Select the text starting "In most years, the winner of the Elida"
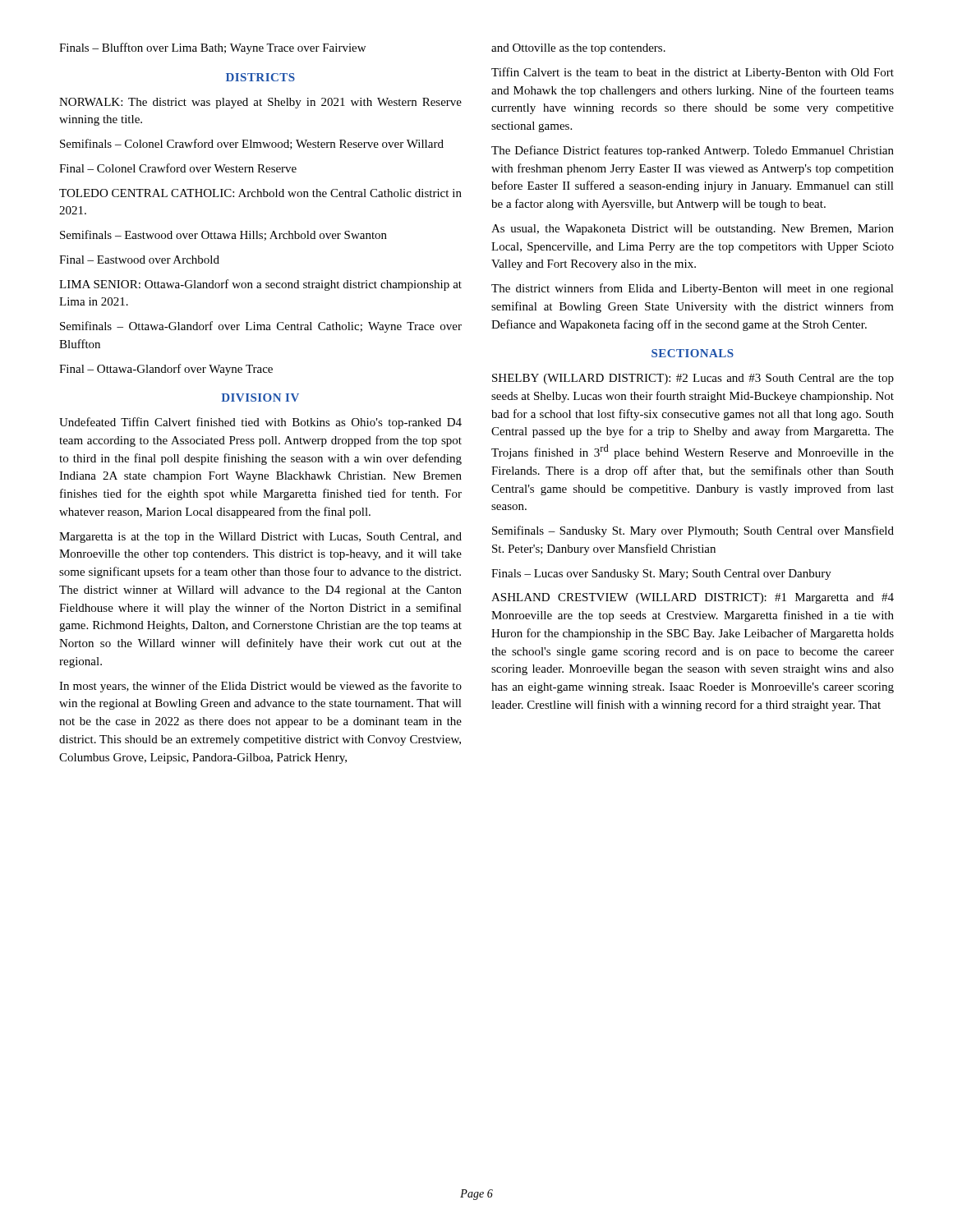The image size is (953, 1232). click(x=260, y=722)
